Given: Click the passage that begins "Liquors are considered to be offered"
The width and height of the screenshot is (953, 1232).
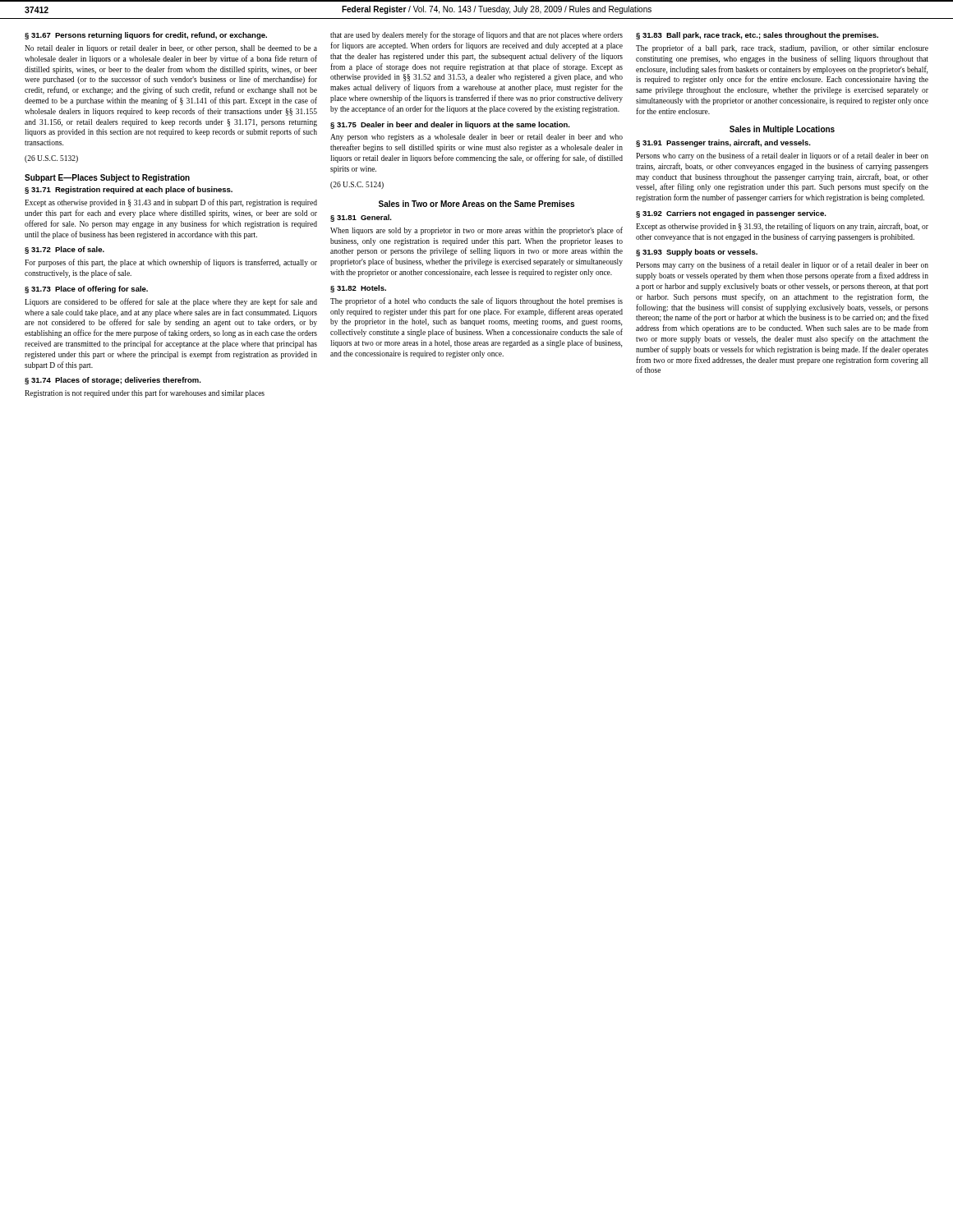Looking at the screenshot, I should 171,334.
